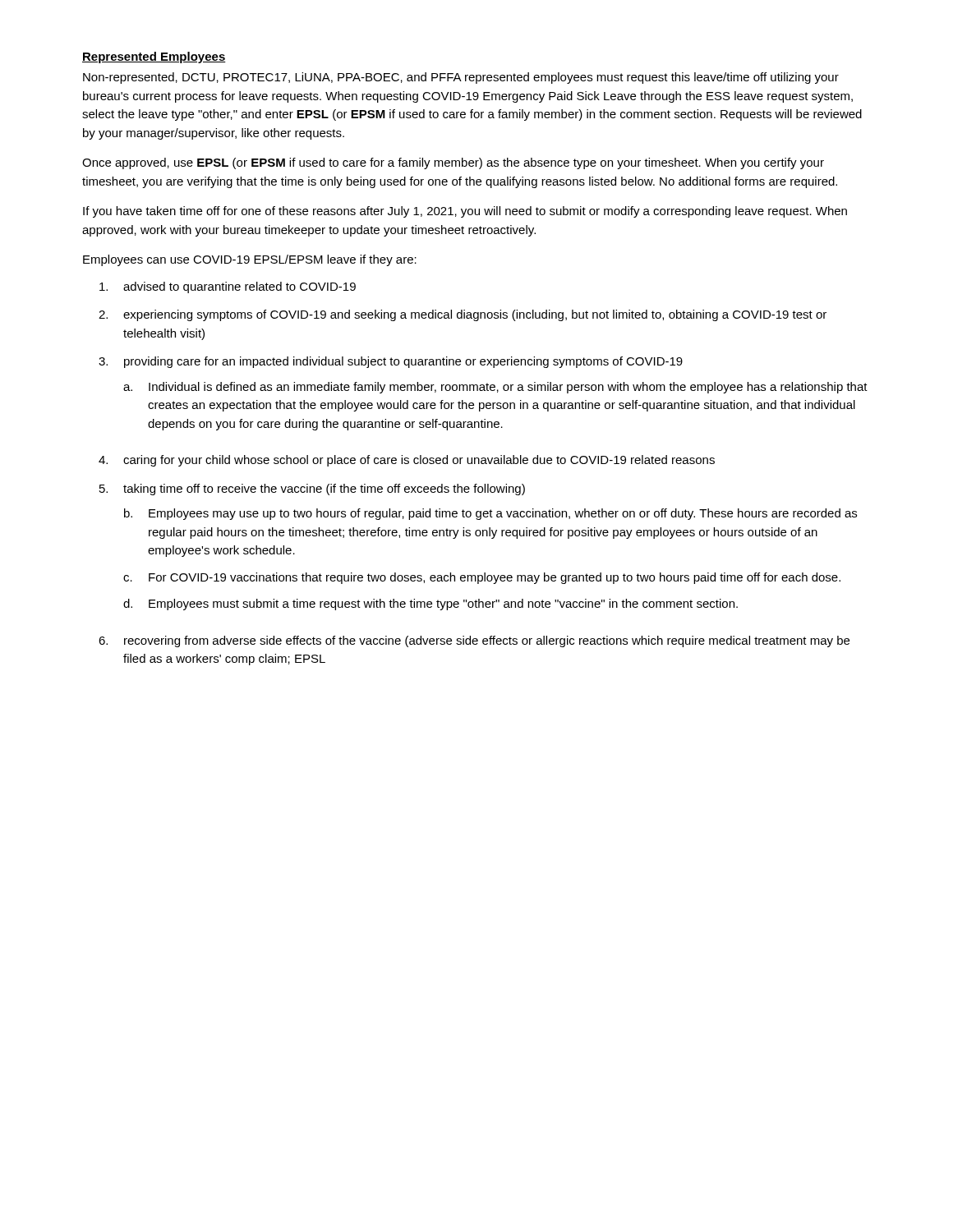Find the block starting "advised to quarantine related to"
The image size is (953, 1232).
[x=239, y=287]
